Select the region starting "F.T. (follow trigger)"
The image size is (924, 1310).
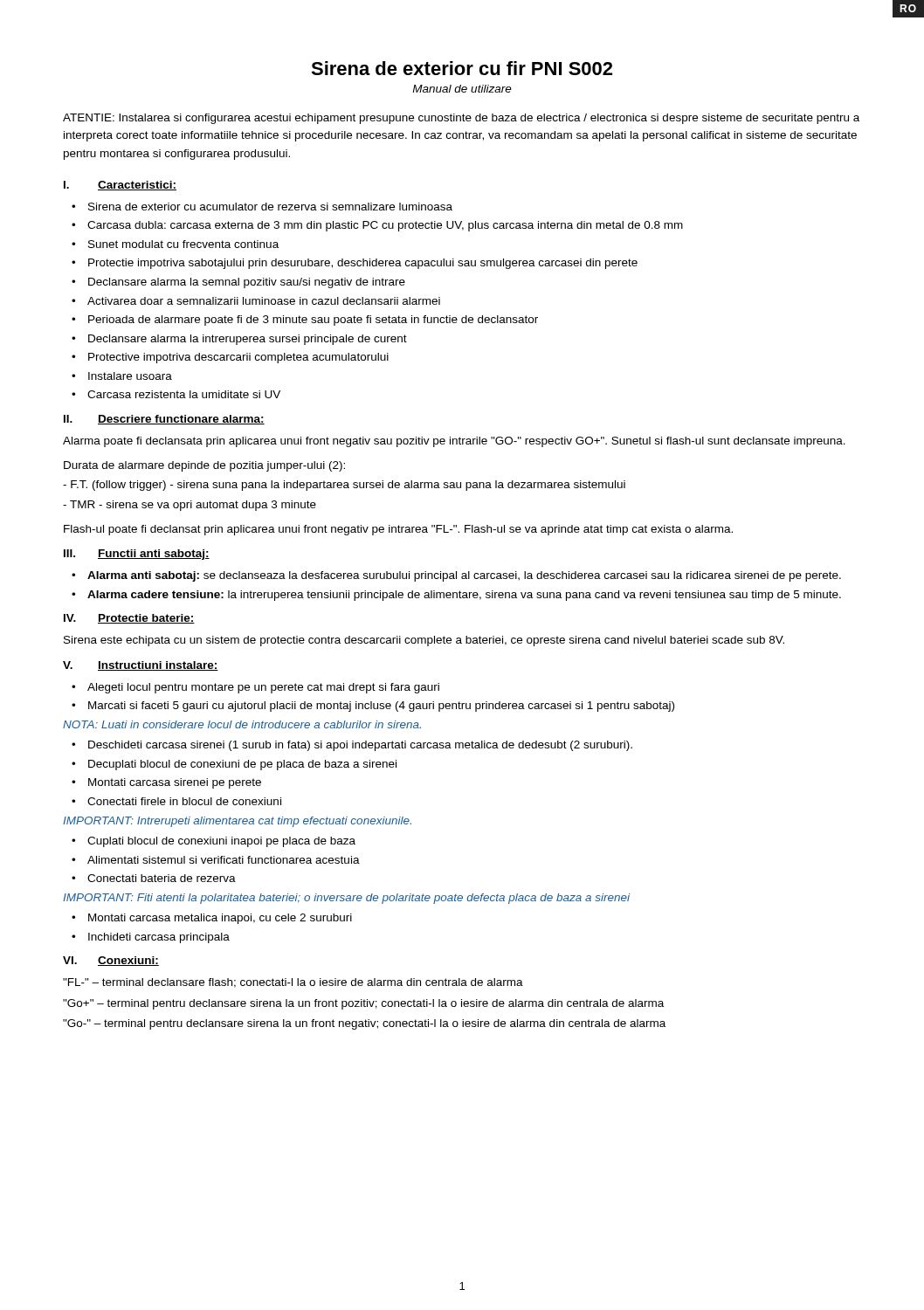coord(344,485)
